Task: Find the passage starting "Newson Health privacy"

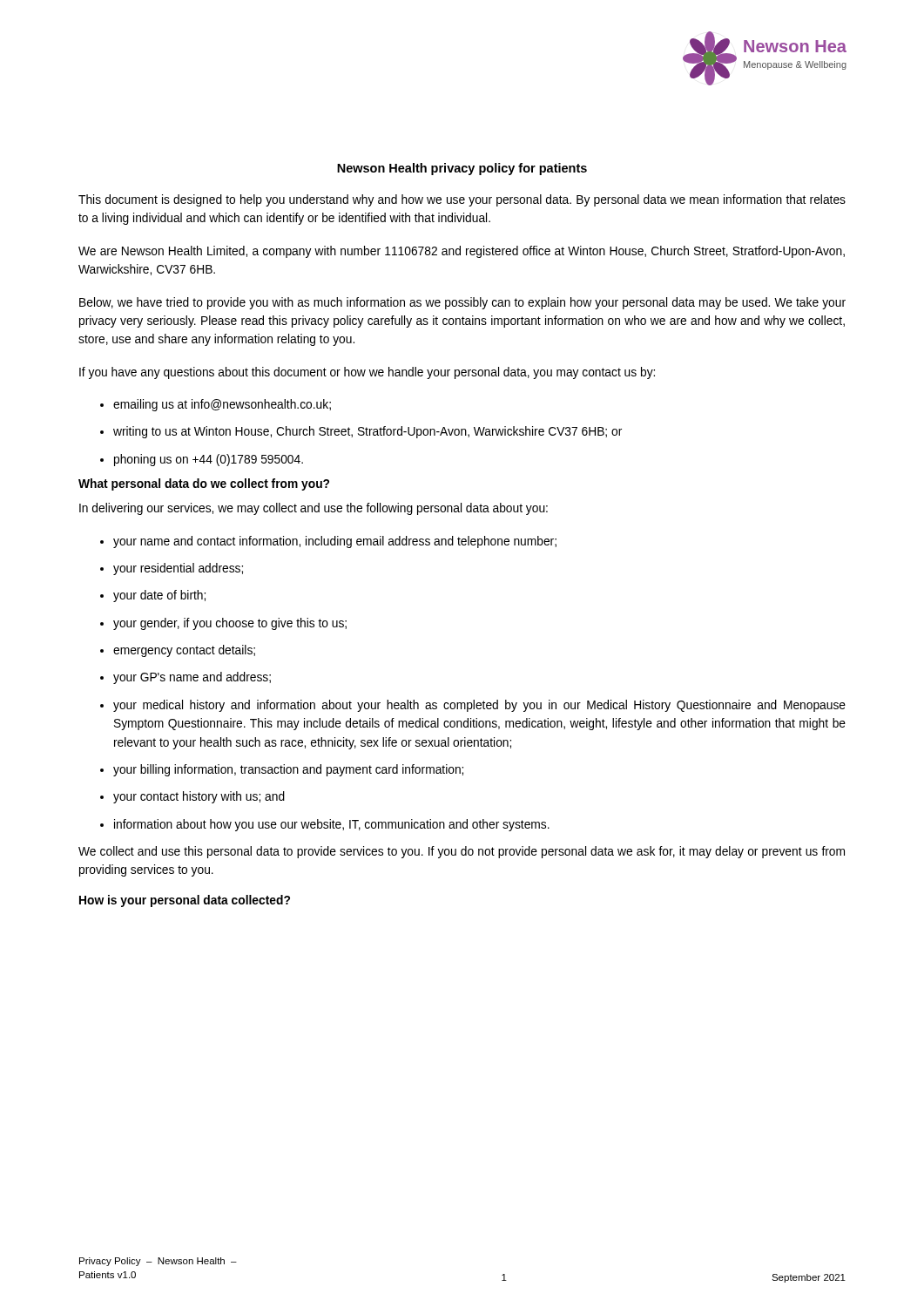Action: [462, 168]
